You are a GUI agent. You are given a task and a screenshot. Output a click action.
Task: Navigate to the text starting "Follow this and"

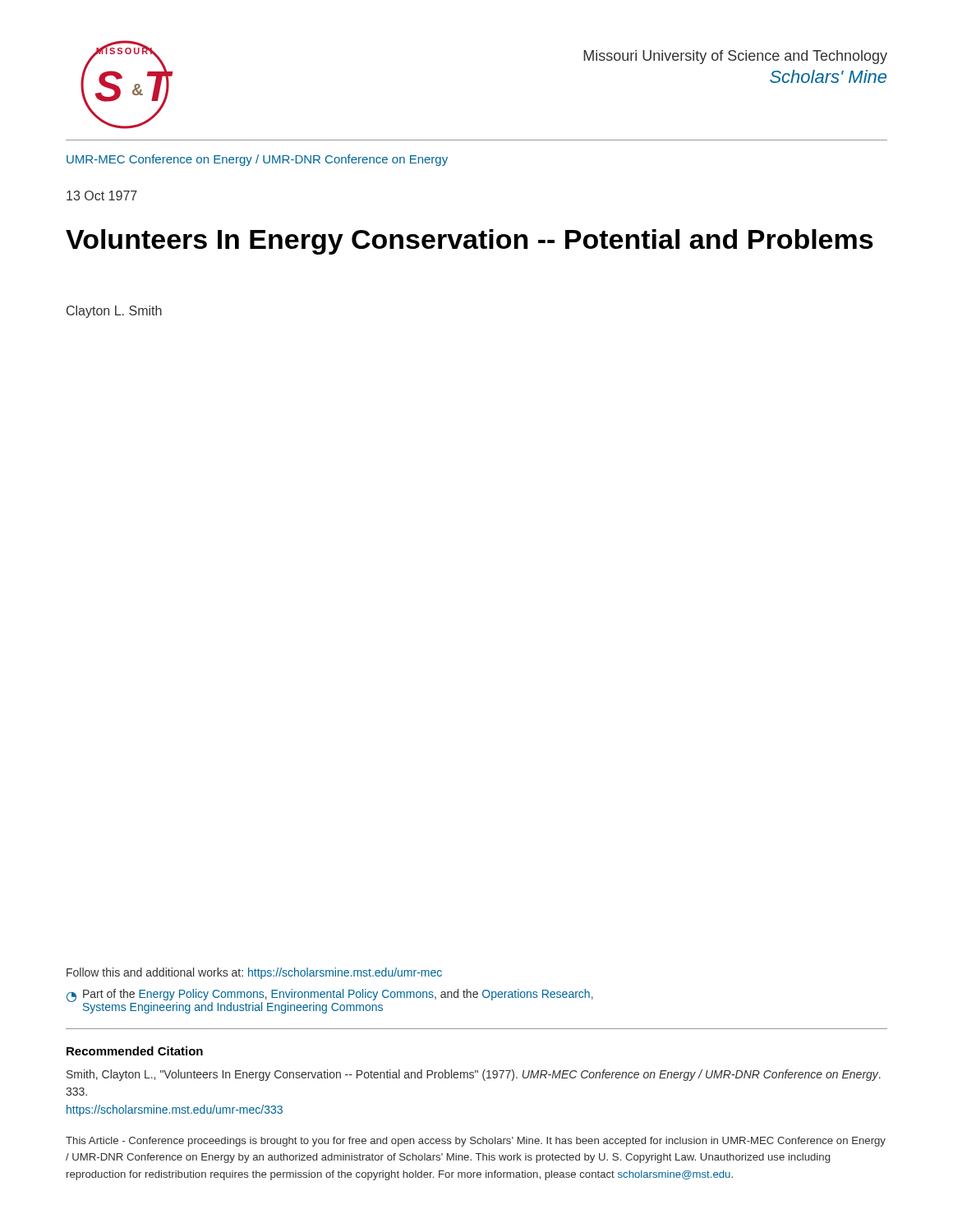click(x=254, y=972)
